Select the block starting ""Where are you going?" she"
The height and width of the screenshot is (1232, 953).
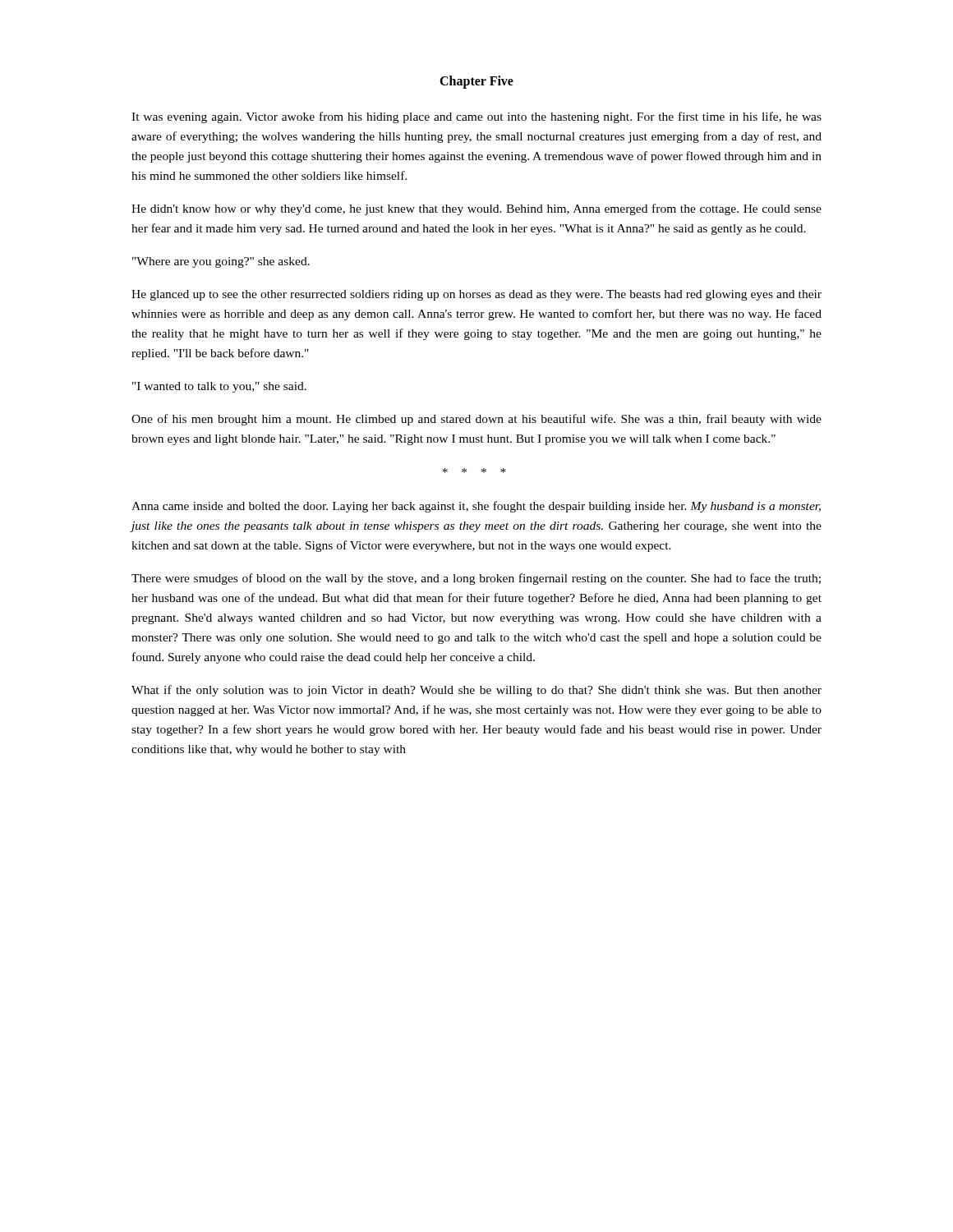[221, 261]
